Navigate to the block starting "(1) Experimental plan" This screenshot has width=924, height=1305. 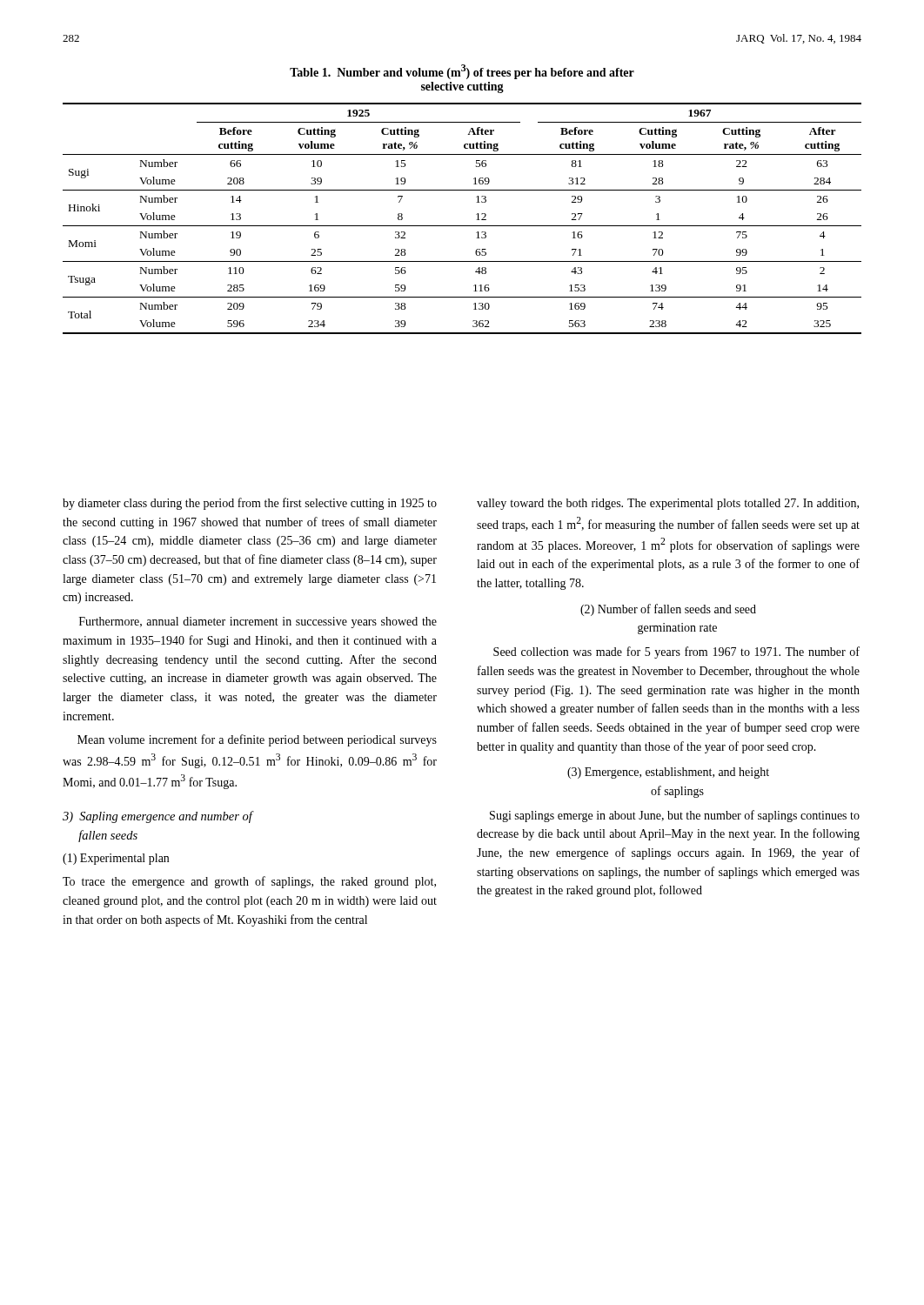(x=116, y=859)
